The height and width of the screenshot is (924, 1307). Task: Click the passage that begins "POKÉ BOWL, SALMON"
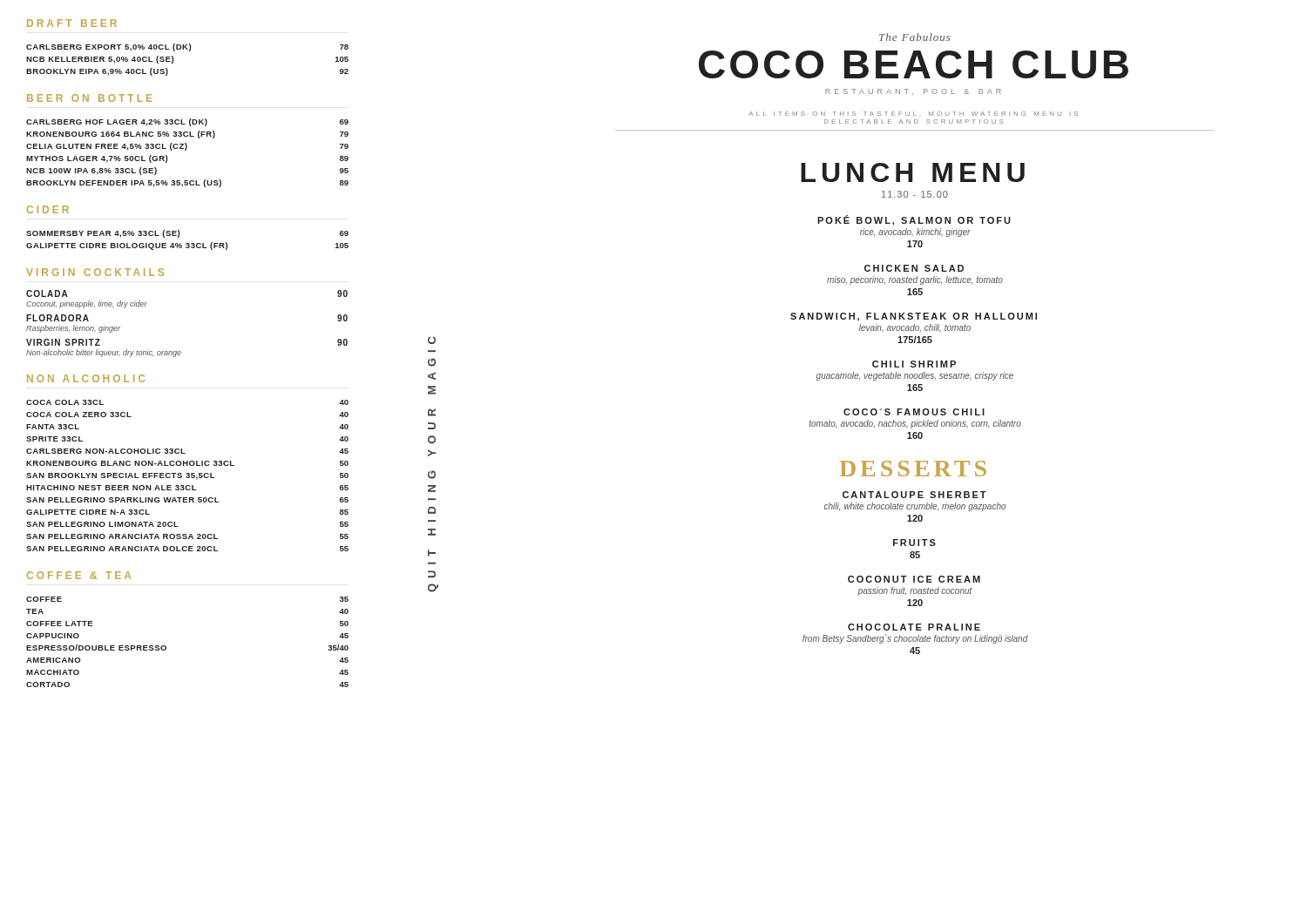click(915, 232)
